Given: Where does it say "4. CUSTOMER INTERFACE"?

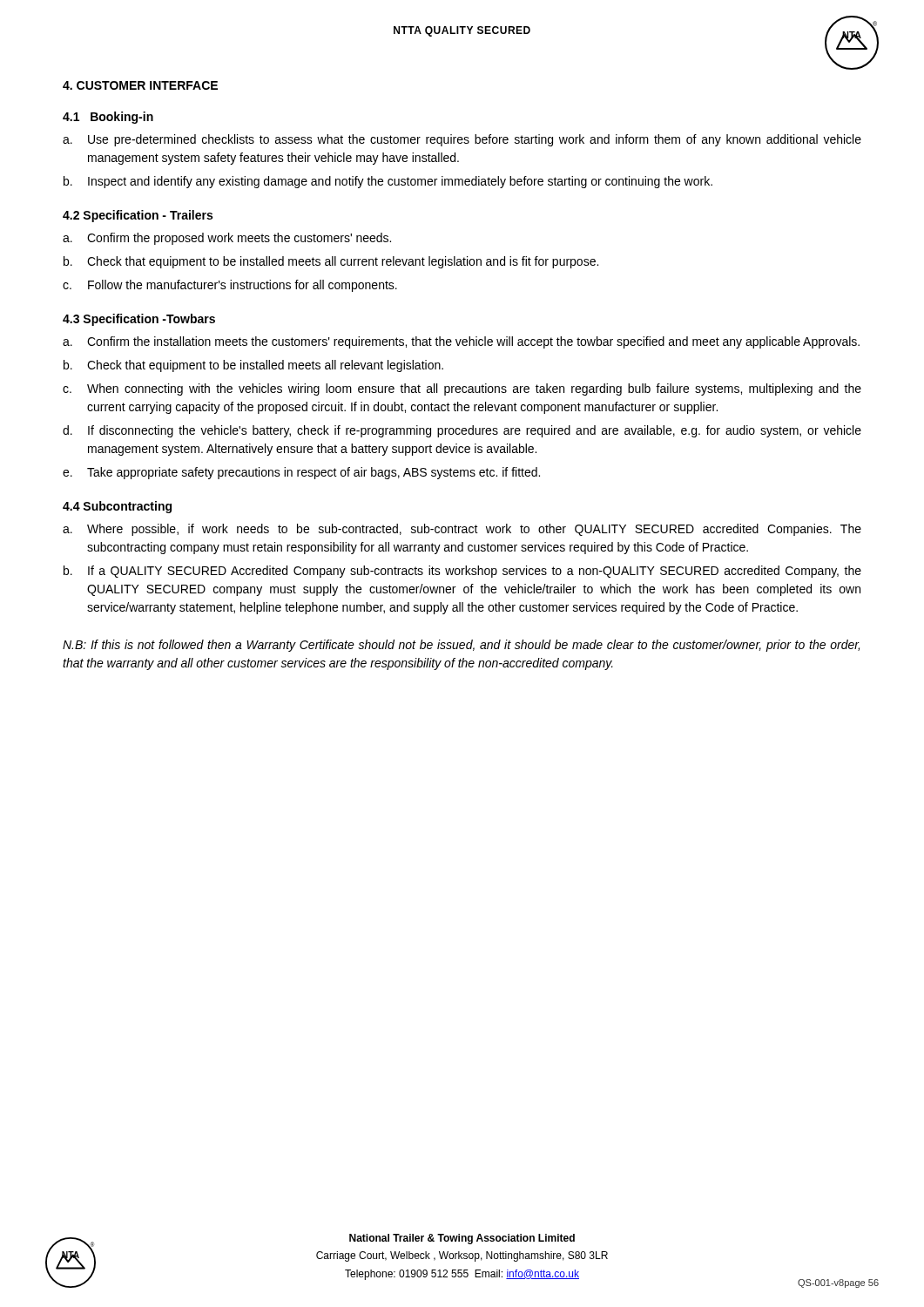Looking at the screenshot, I should coord(140,85).
